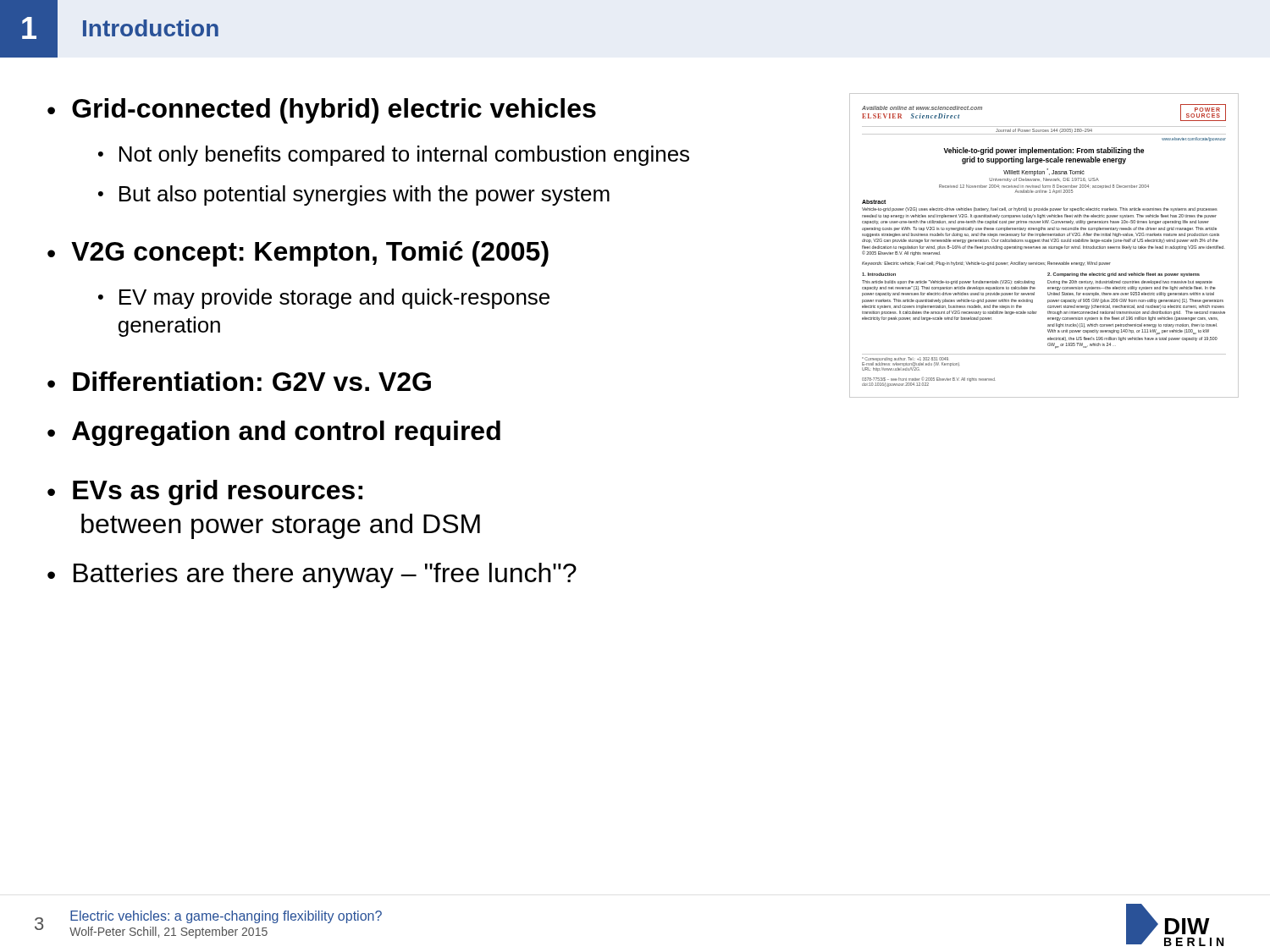
Task: Click the passage that begins "• EVs as grid resources: between power"
Action: pyautogui.click(x=264, y=507)
